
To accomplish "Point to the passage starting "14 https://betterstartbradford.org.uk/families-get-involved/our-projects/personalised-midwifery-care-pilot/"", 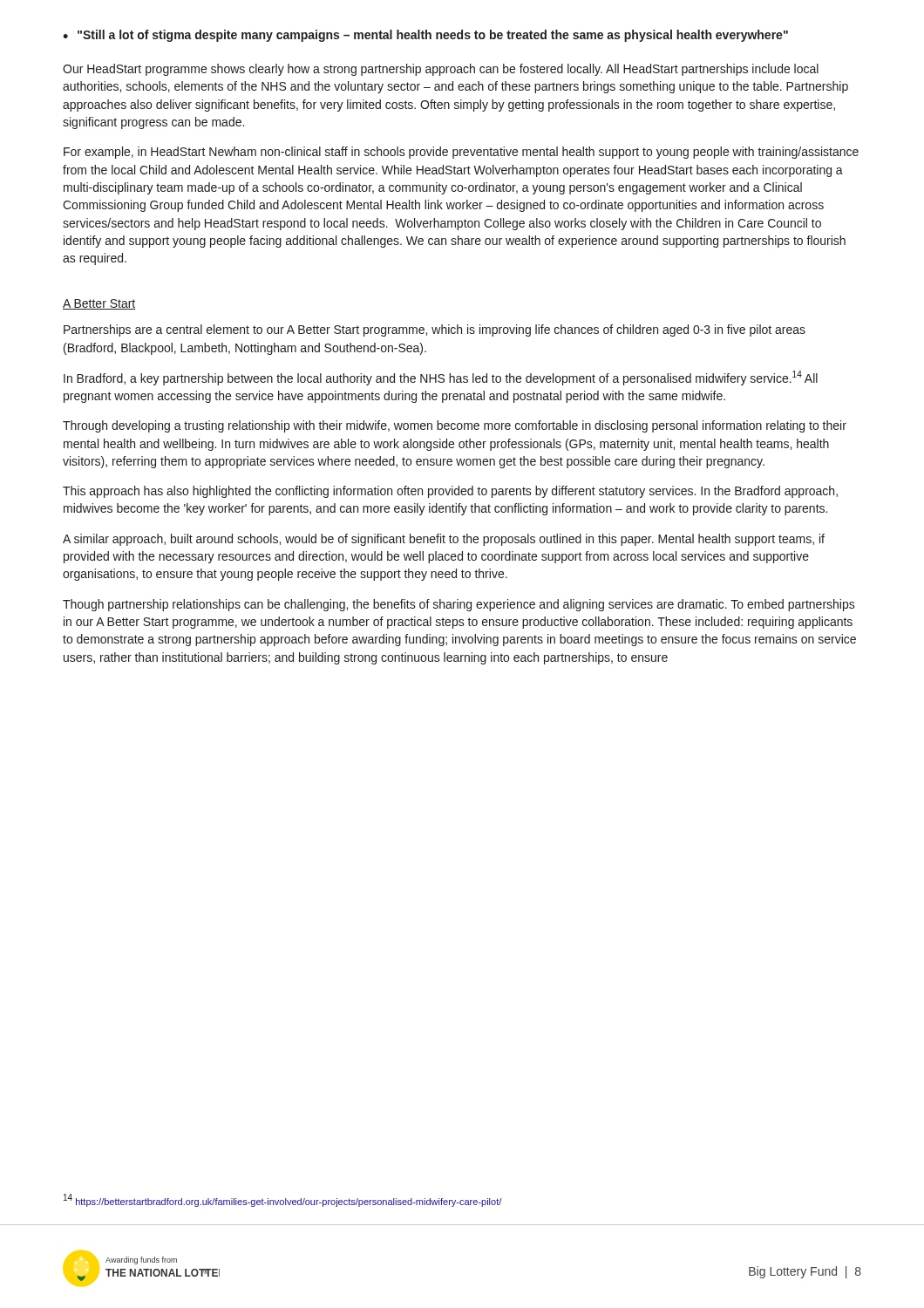I will (x=462, y=1200).
